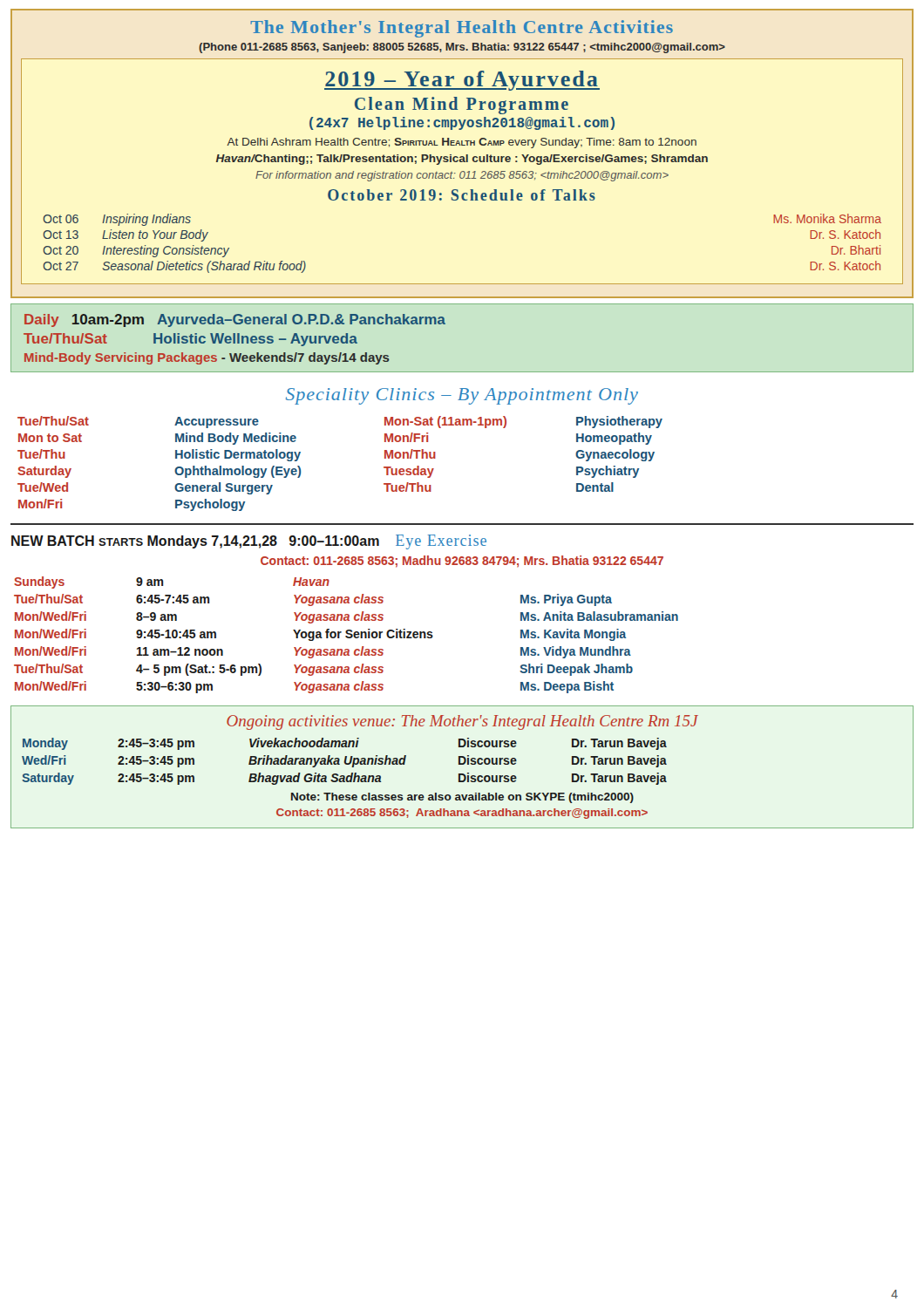Select the element starting "Oct 13 Listen to Your"
Screen dimensions: 1308x924
52,235
